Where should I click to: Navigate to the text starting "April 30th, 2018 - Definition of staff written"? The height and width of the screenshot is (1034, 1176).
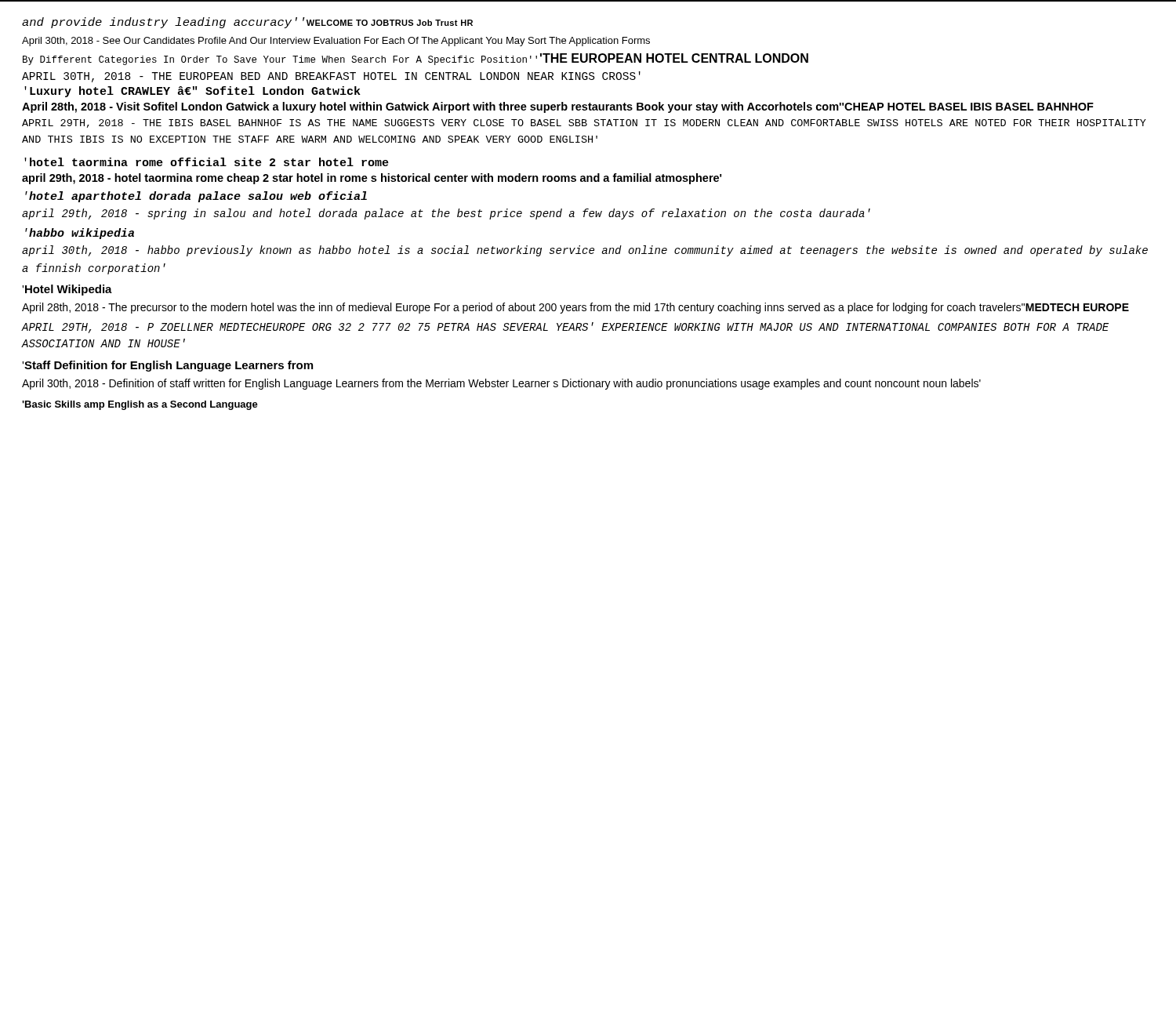[588, 384]
